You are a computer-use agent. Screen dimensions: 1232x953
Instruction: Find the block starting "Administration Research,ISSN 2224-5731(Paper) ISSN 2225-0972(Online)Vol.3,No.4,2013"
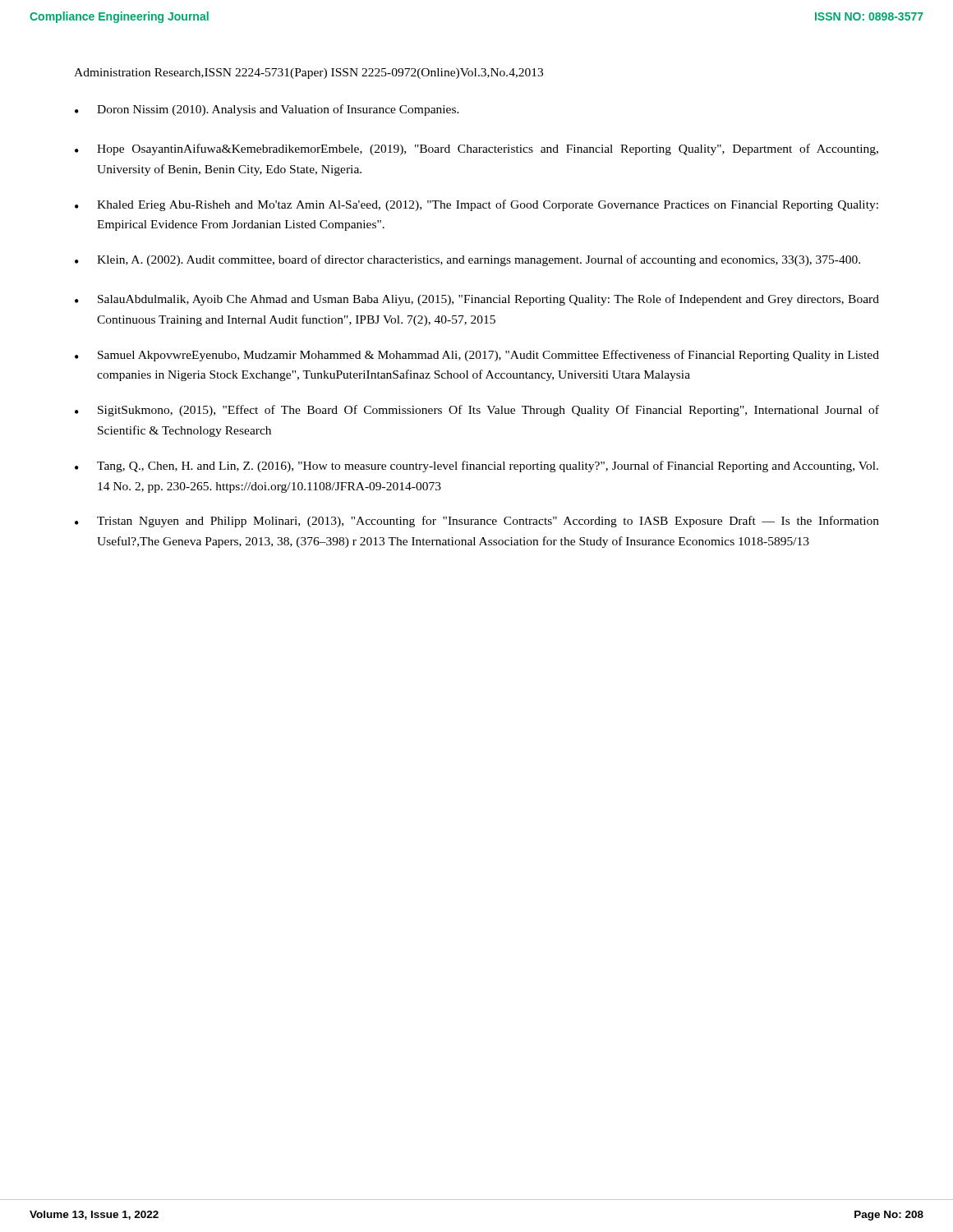click(309, 72)
